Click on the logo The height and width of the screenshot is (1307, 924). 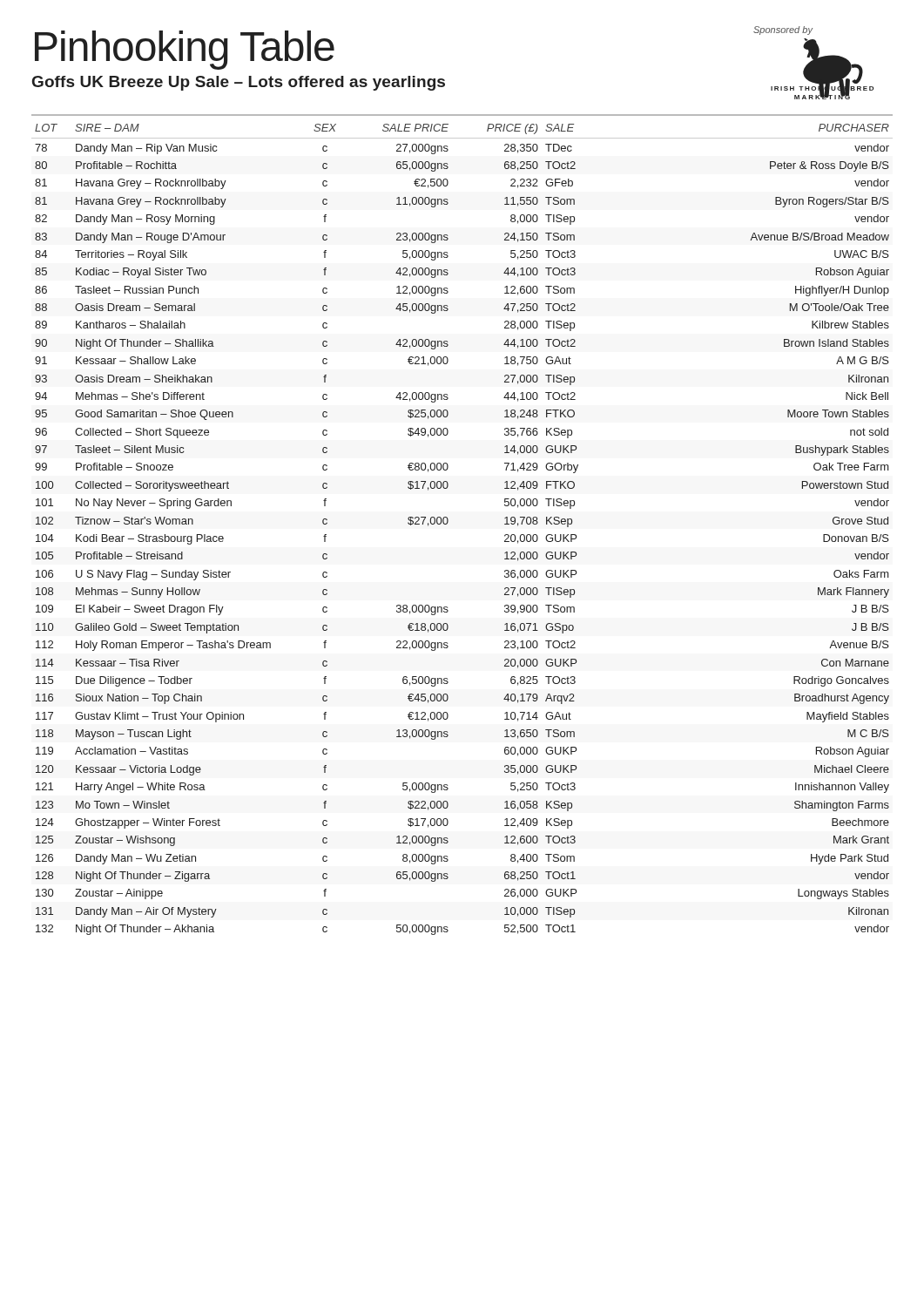coord(823,73)
